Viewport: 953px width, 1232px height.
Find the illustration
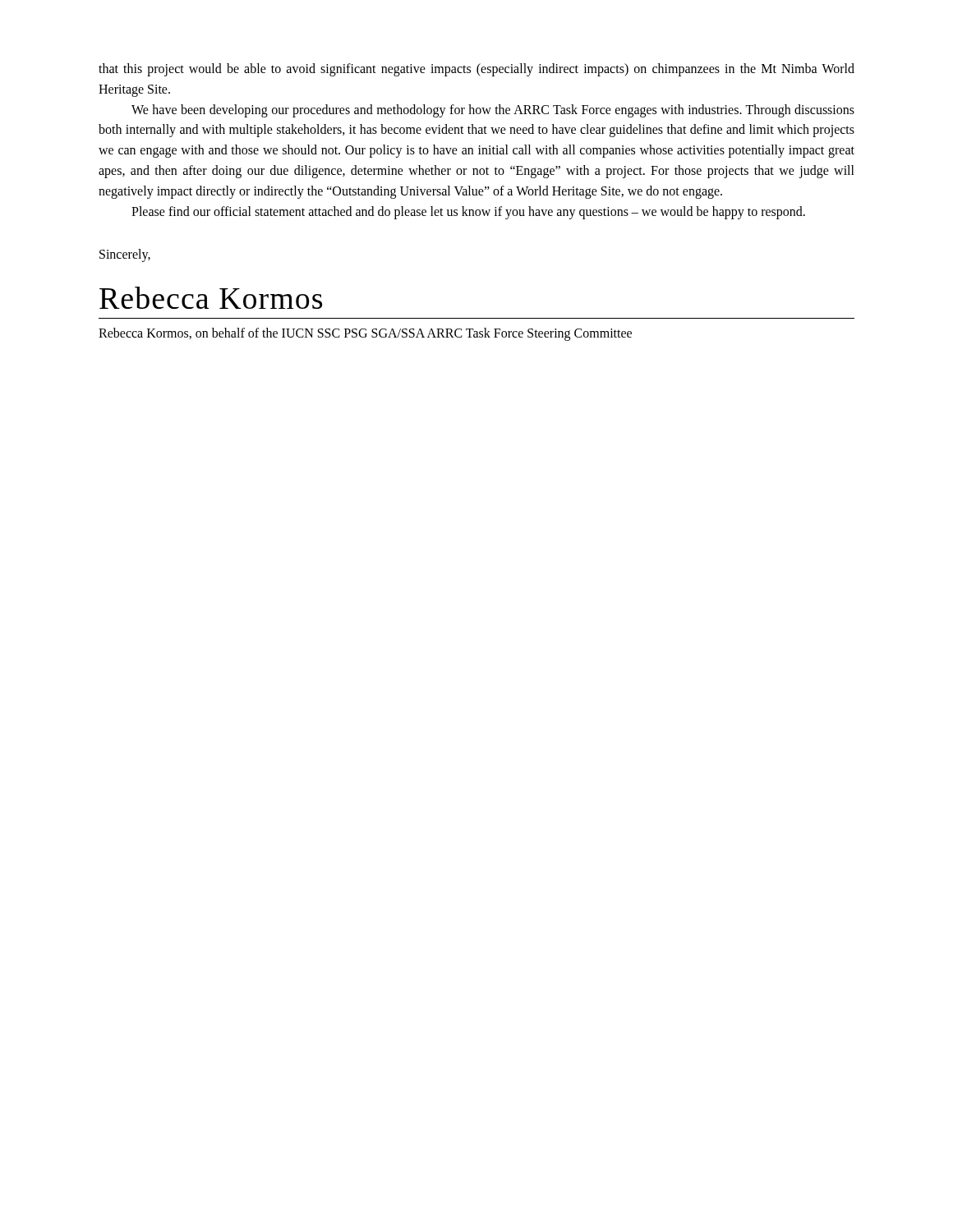click(476, 299)
